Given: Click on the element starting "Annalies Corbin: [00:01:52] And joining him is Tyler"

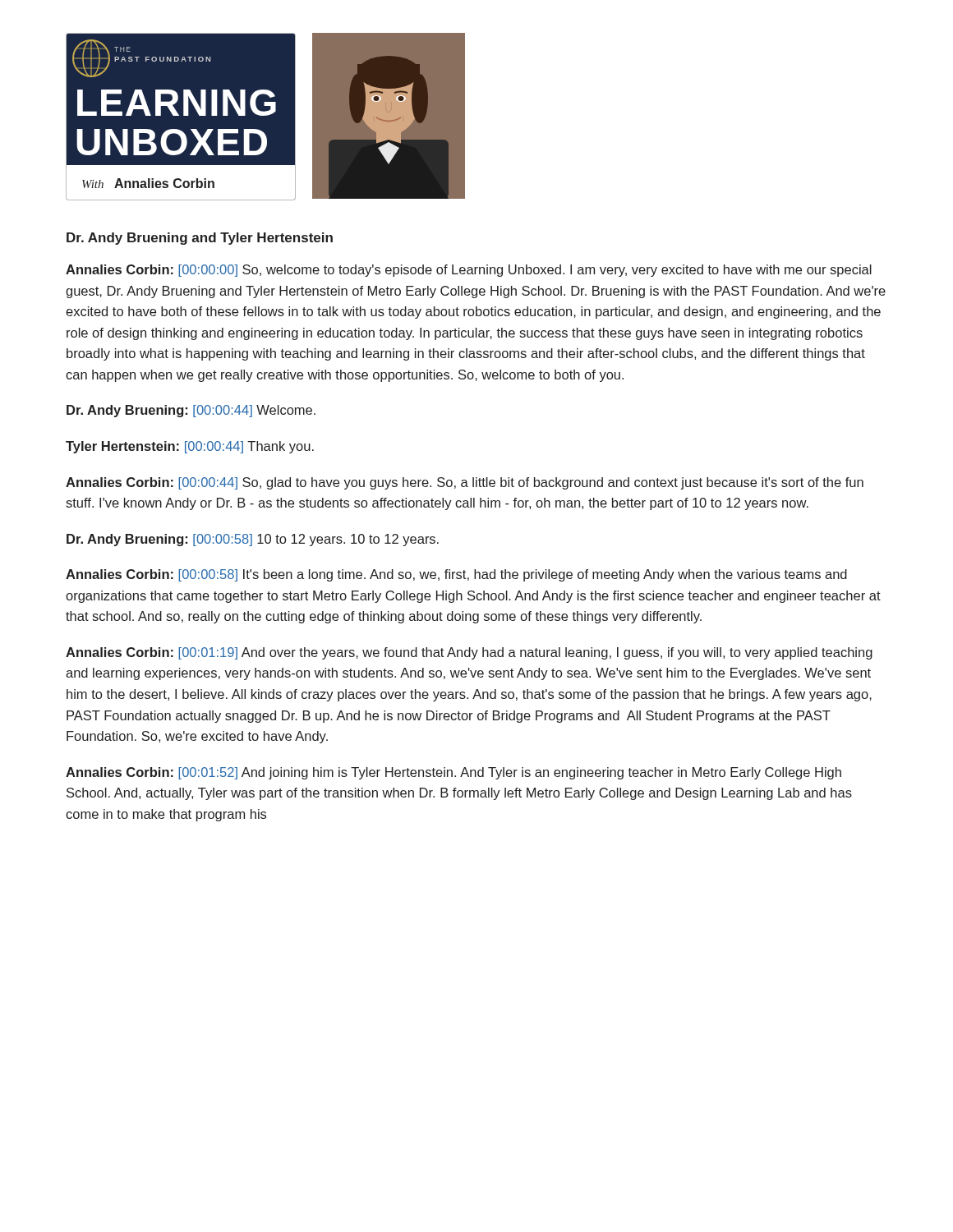Looking at the screenshot, I should (459, 793).
